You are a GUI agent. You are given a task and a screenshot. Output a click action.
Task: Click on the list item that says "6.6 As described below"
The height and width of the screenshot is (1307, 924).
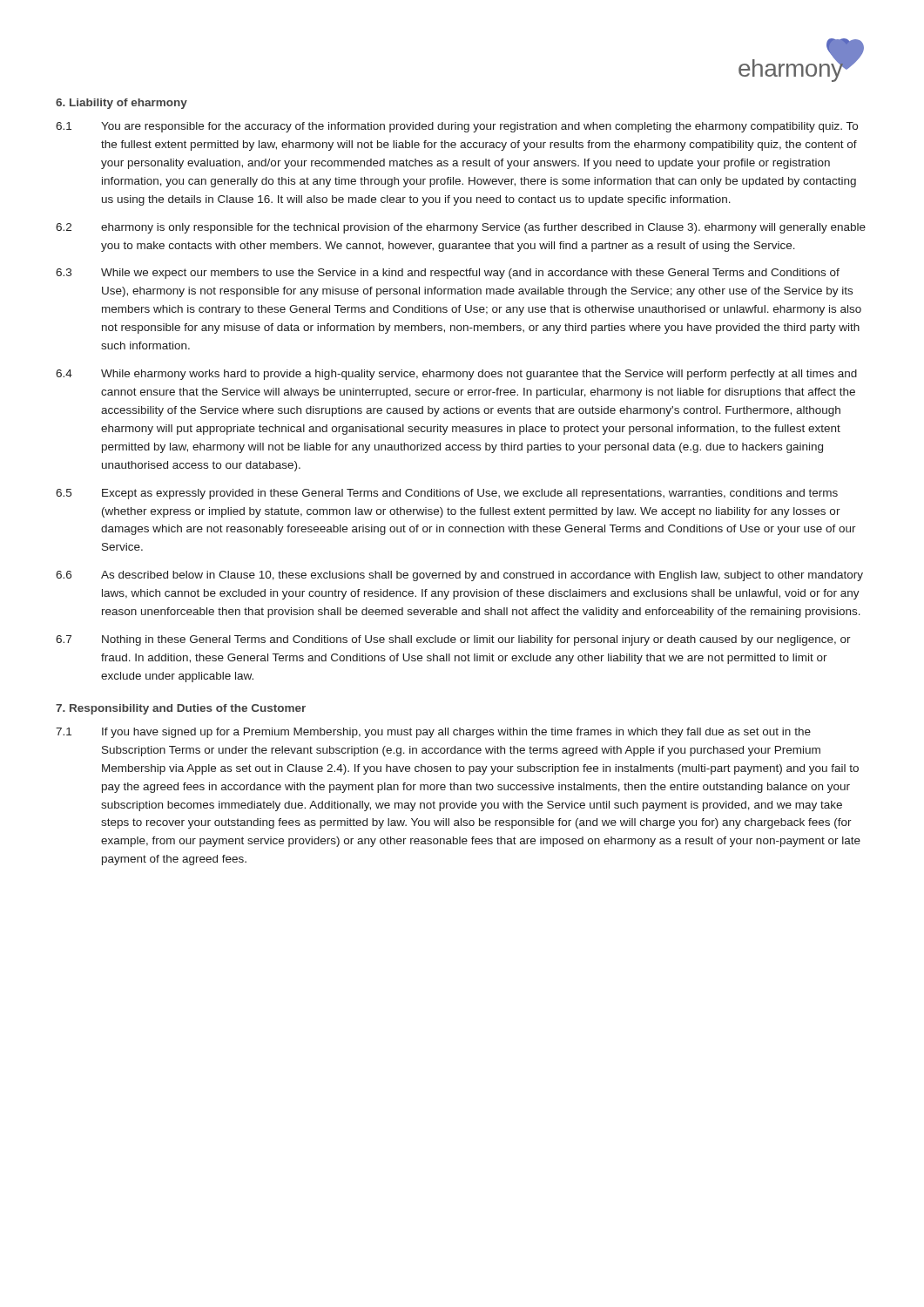pos(462,594)
